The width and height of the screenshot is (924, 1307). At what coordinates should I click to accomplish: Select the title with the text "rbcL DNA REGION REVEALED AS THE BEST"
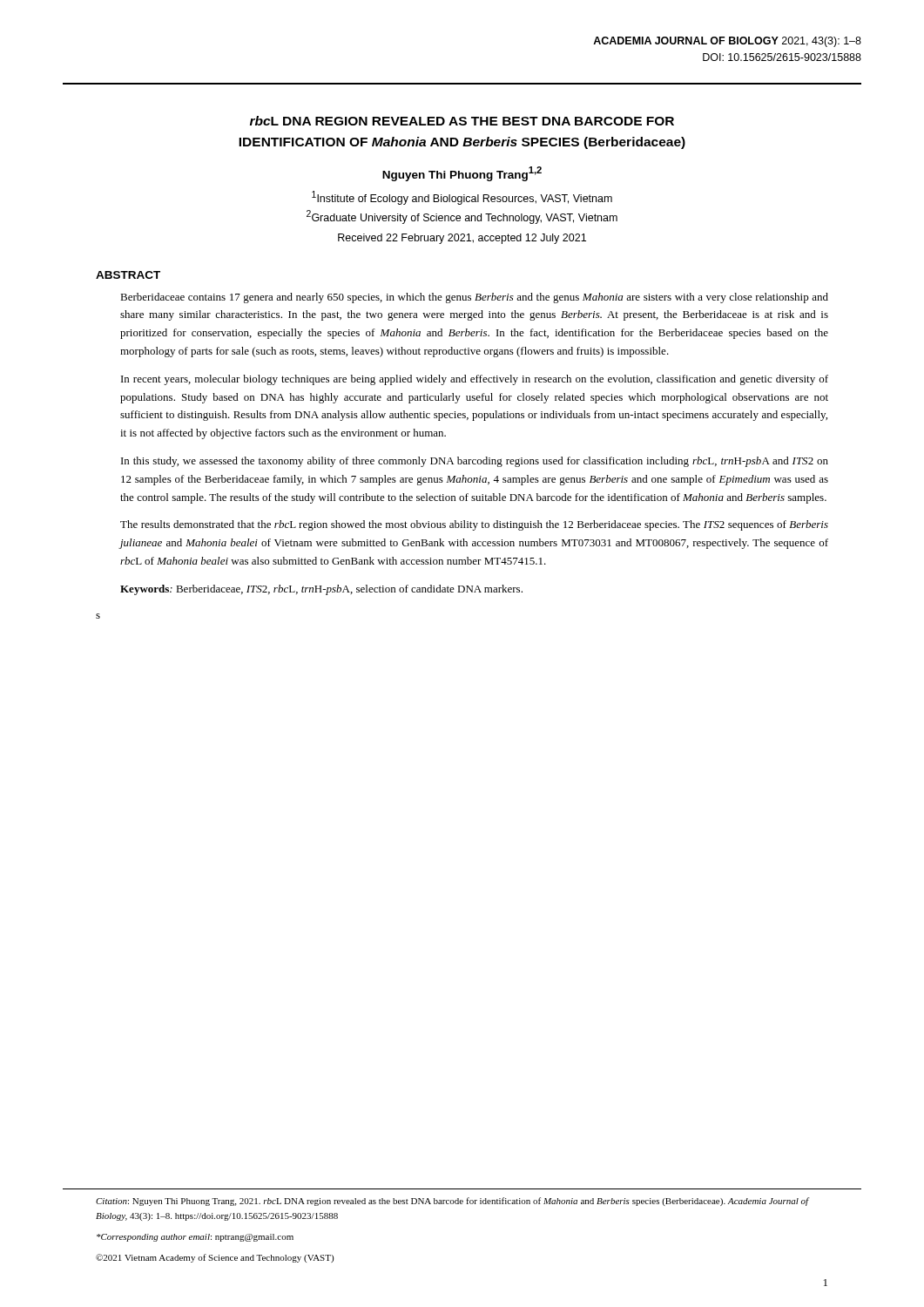click(462, 131)
